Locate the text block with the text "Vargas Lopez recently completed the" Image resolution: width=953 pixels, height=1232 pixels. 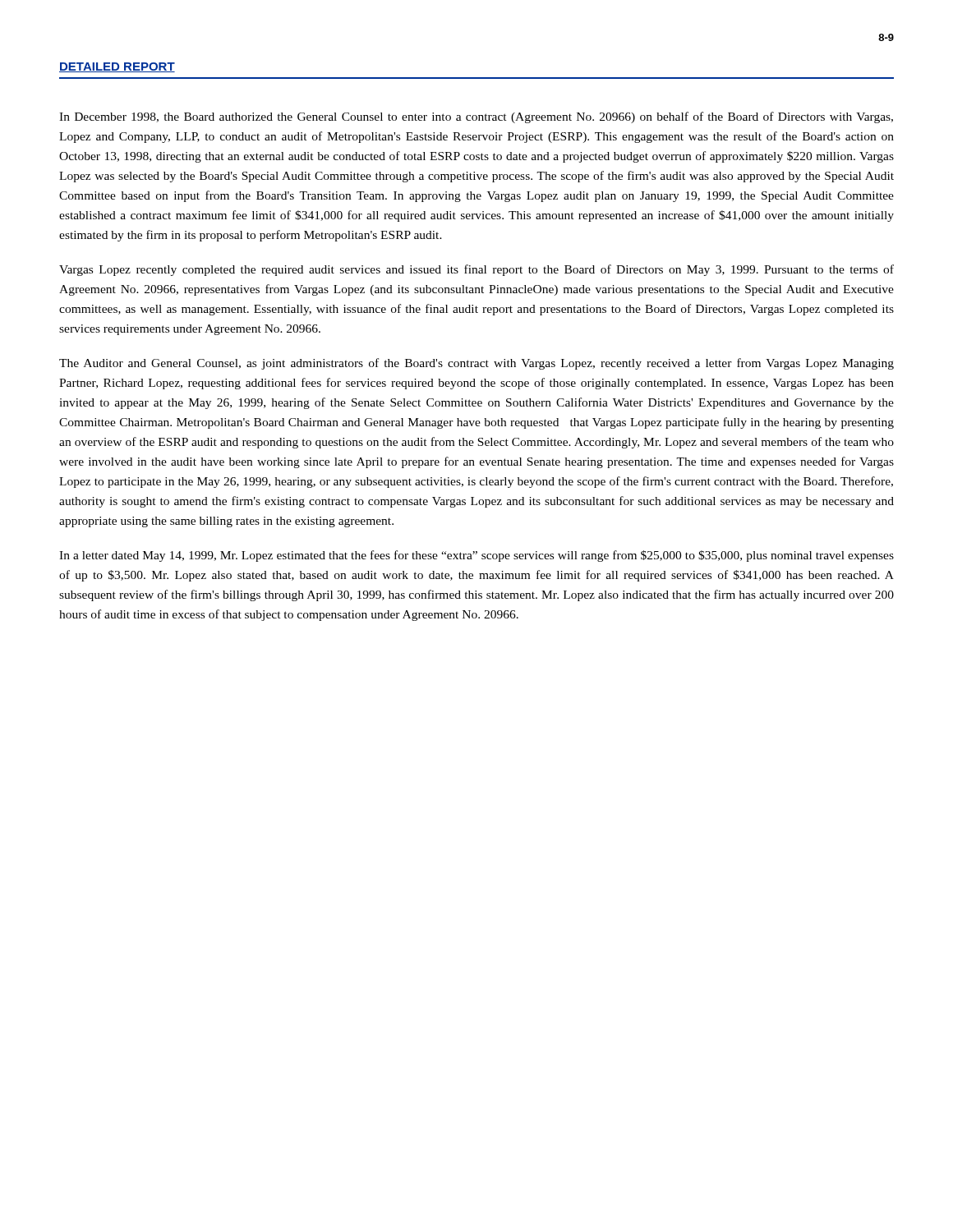coord(476,299)
